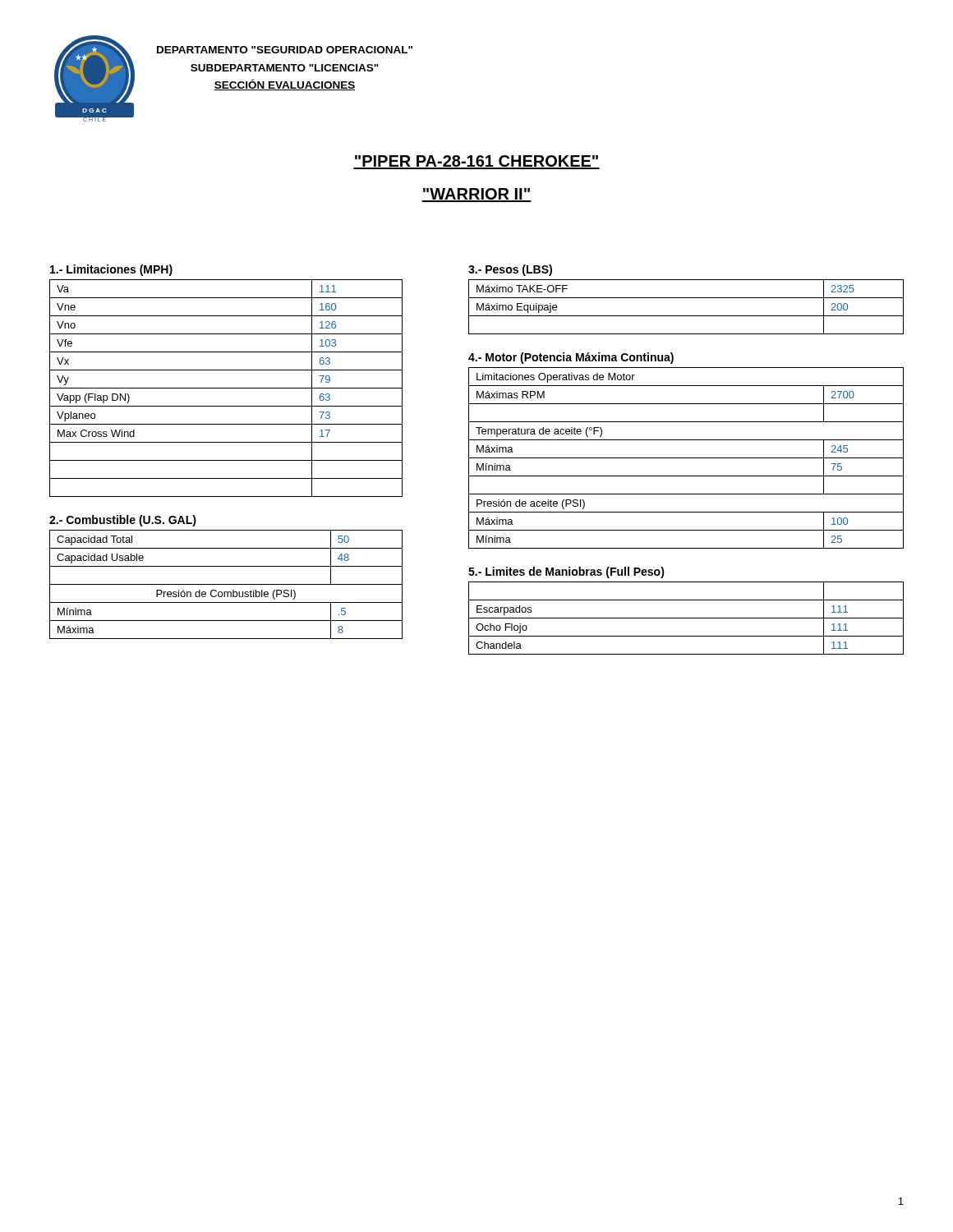Locate the table with the text "Capacidad Usable"
The width and height of the screenshot is (953, 1232).
click(226, 584)
